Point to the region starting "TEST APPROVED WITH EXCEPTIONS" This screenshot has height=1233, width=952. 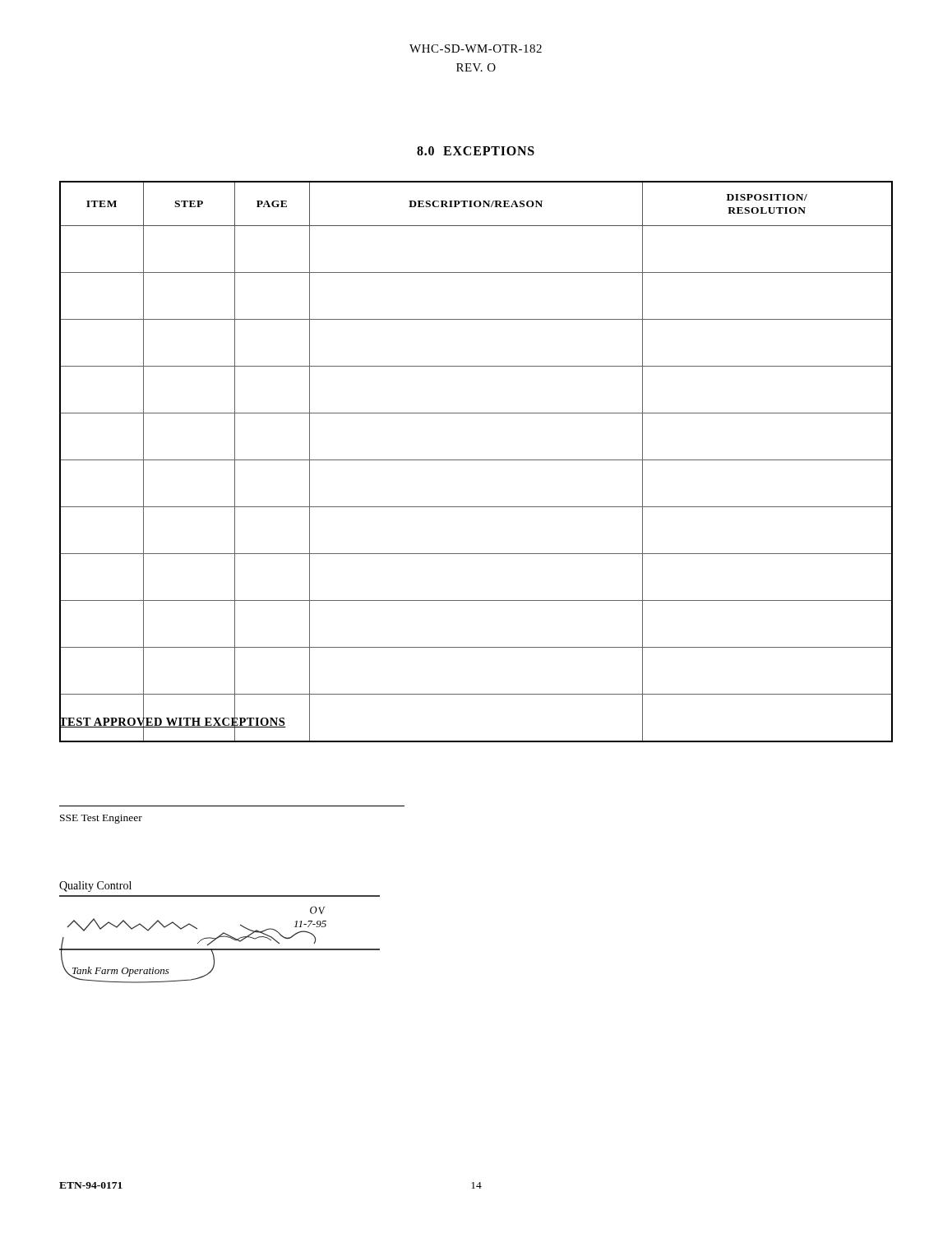(172, 722)
